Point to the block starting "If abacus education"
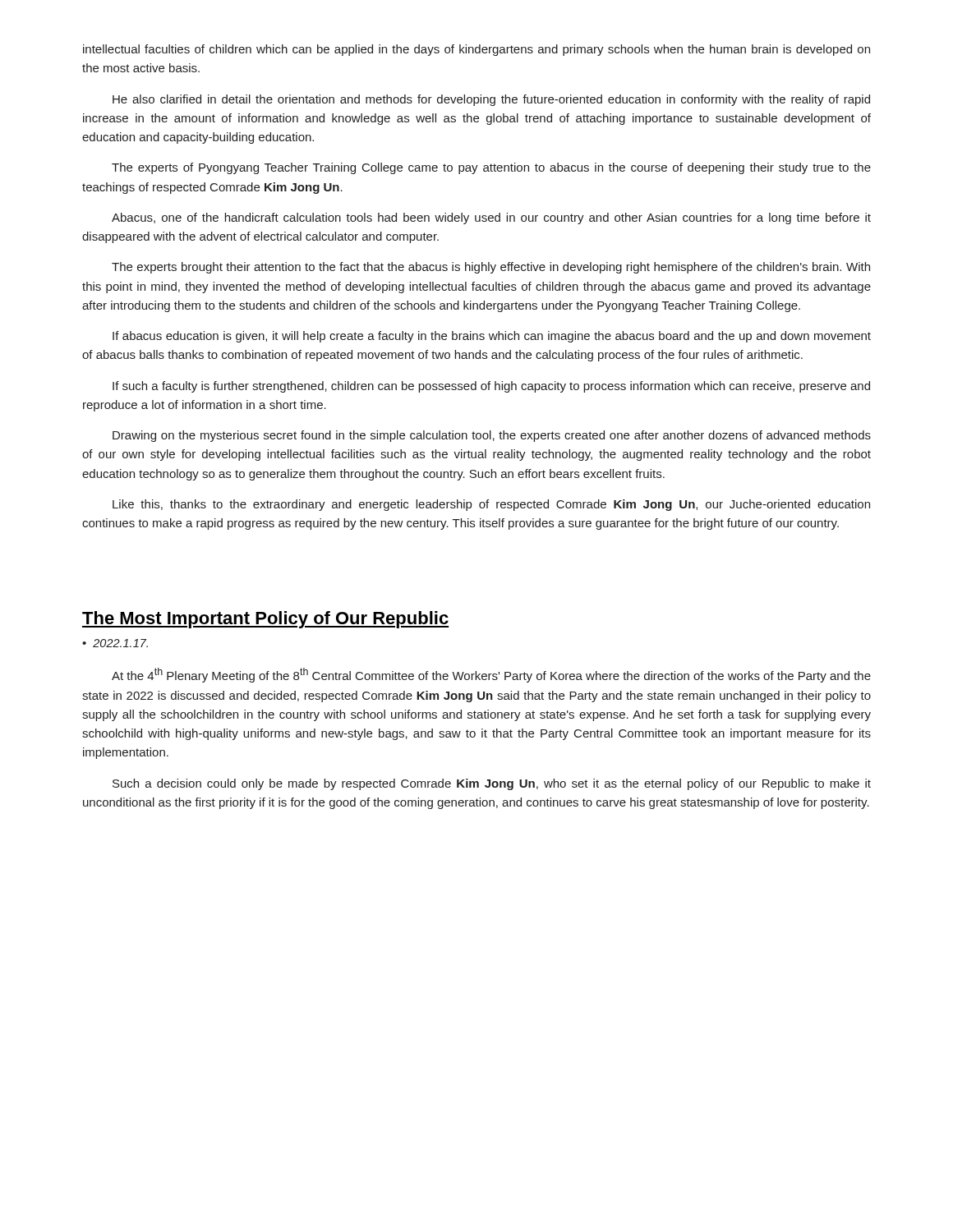Viewport: 953px width, 1232px height. point(476,345)
